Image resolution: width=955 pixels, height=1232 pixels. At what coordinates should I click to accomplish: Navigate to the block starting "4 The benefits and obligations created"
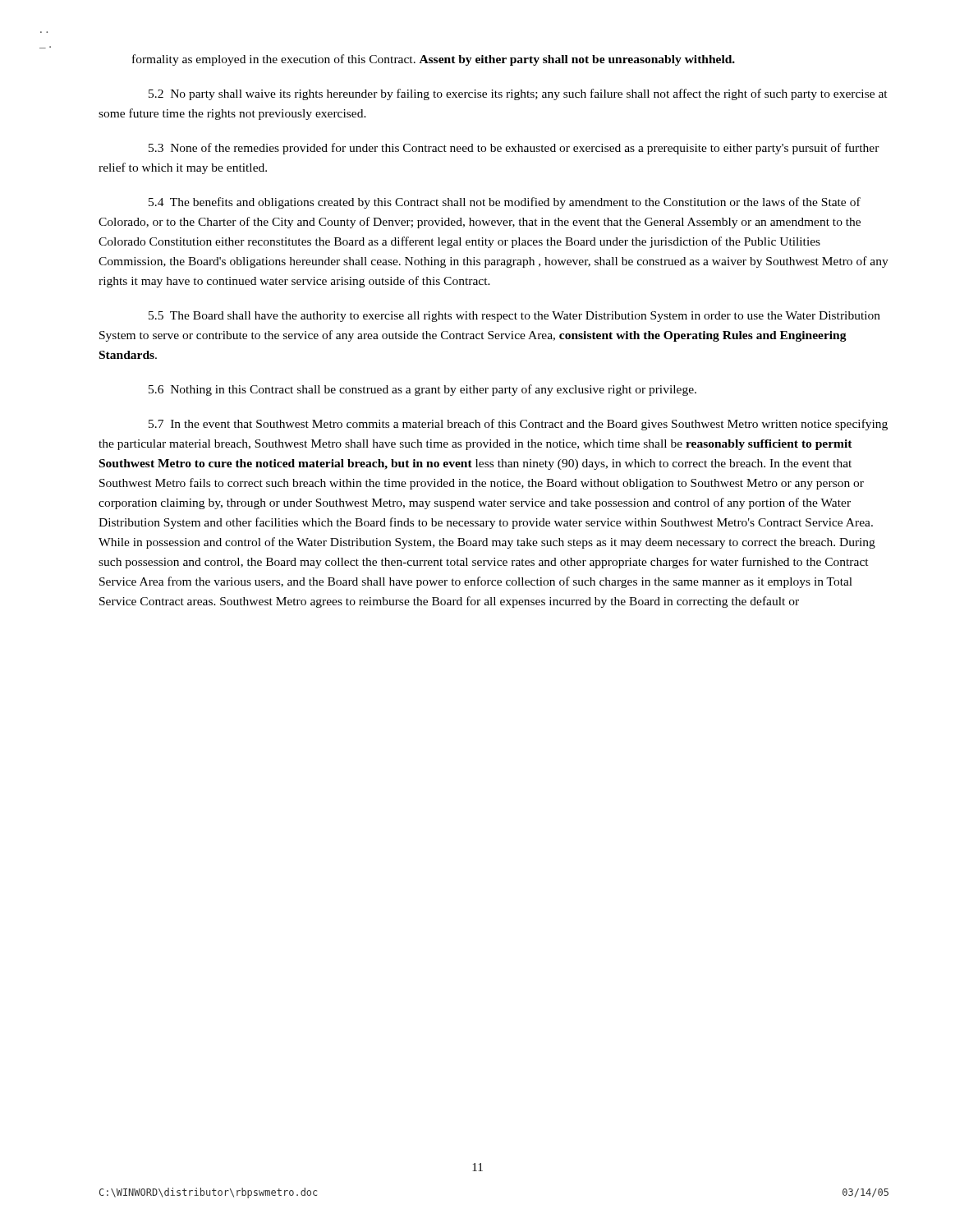coord(493,241)
